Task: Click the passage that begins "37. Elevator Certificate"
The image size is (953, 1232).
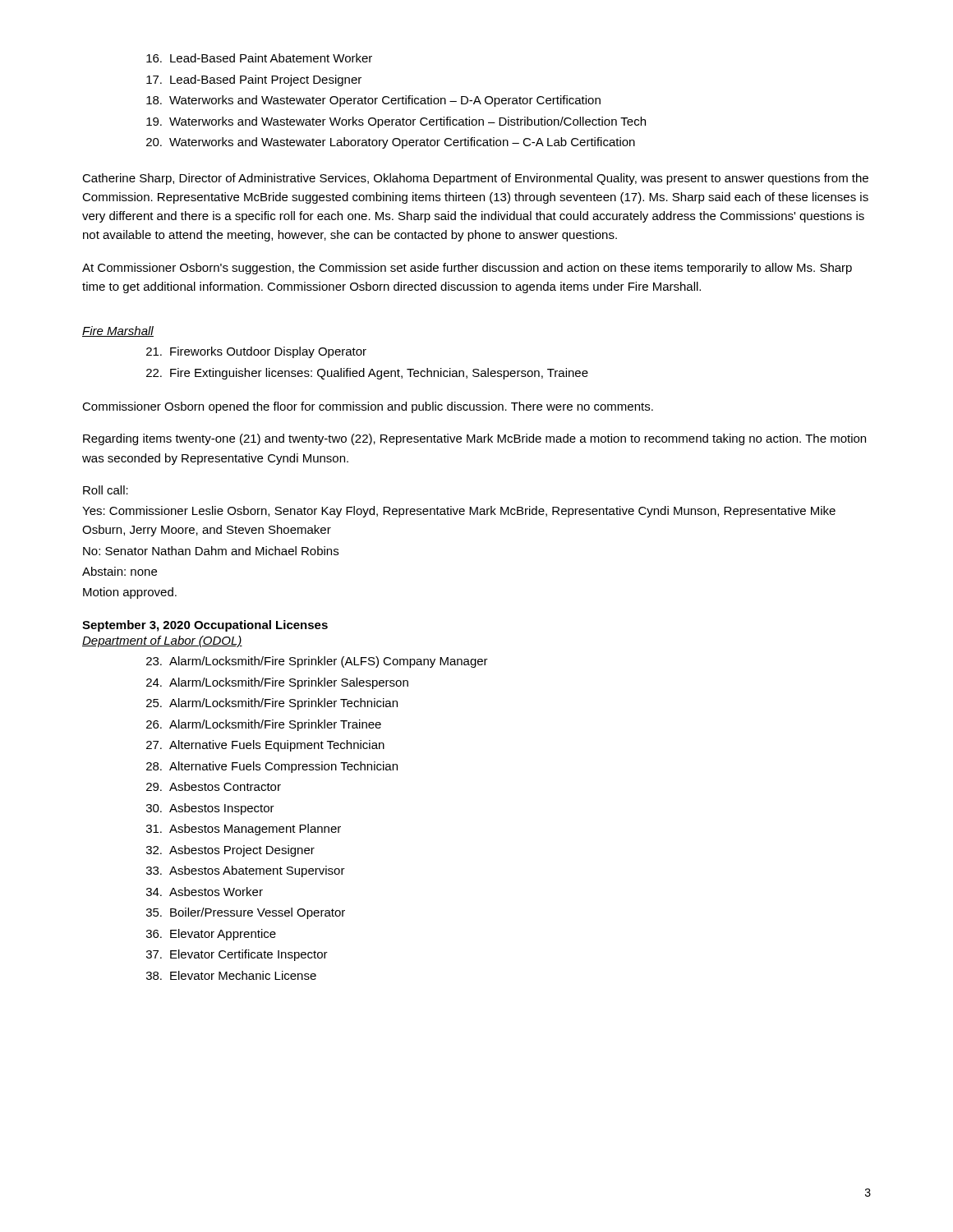Action: pyautogui.click(x=237, y=955)
